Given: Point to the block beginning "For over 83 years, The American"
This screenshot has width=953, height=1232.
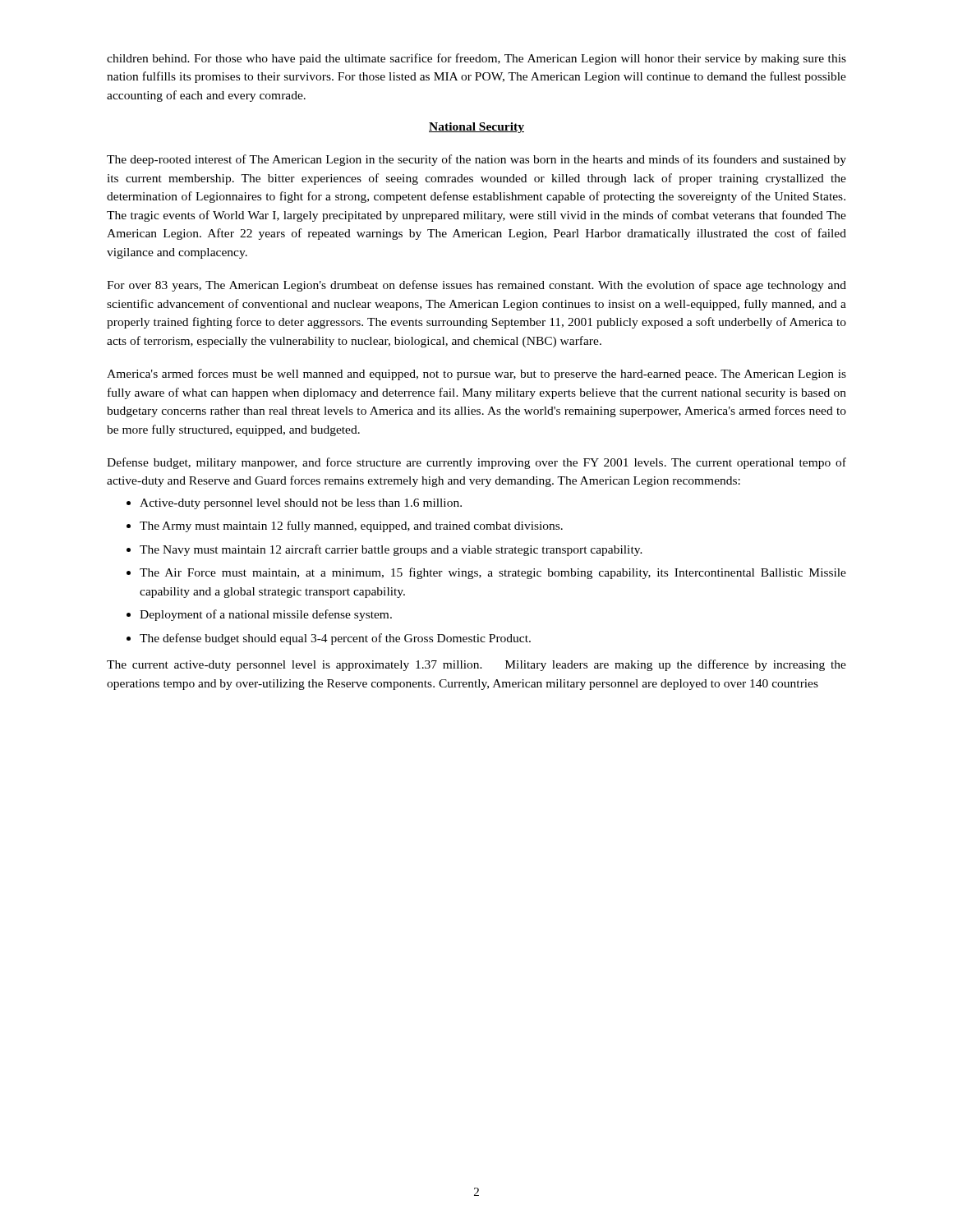Looking at the screenshot, I should click(476, 312).
